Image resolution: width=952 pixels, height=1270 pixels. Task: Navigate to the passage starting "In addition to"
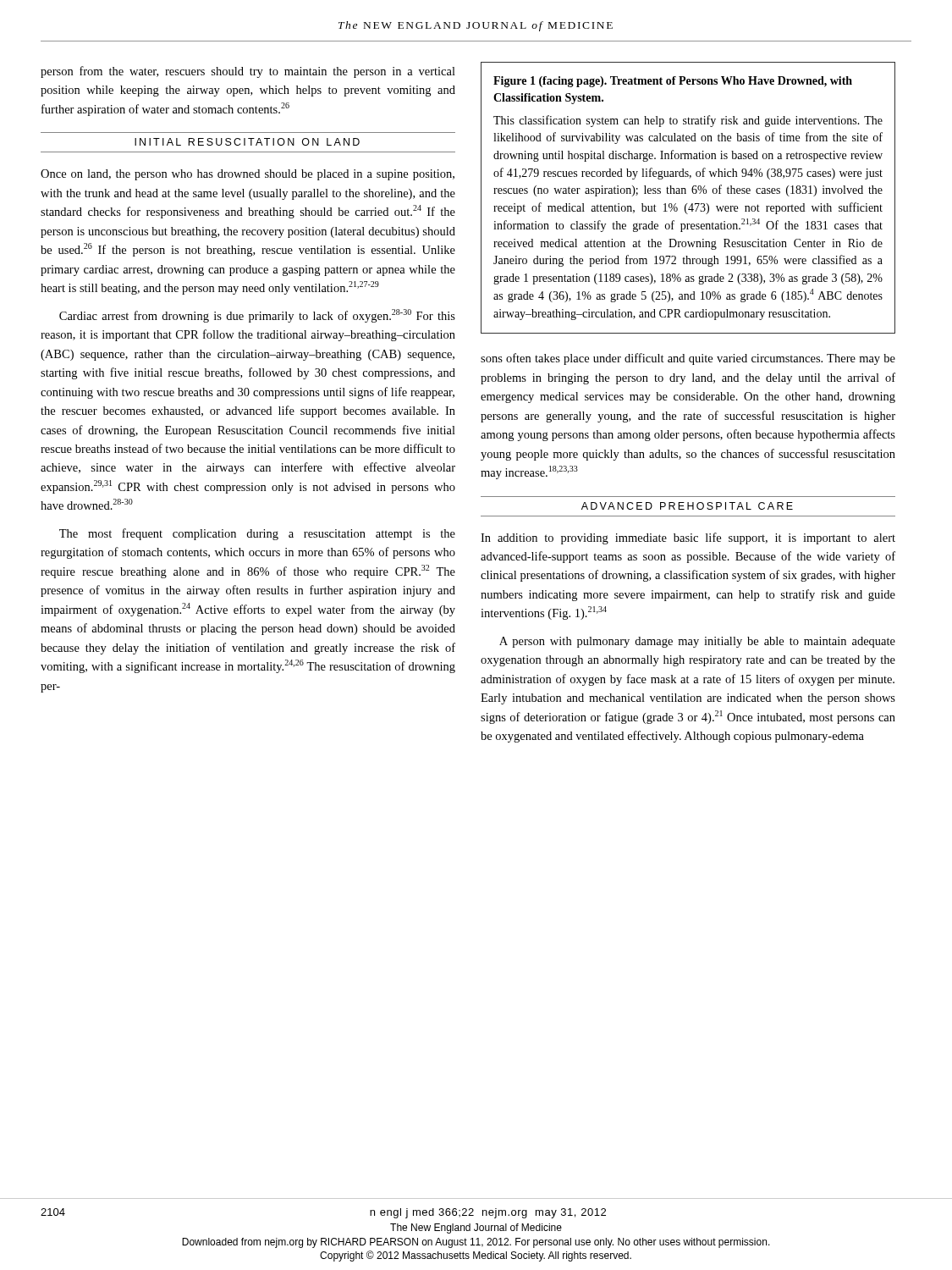pyautogui.click(x=688, y=637)
